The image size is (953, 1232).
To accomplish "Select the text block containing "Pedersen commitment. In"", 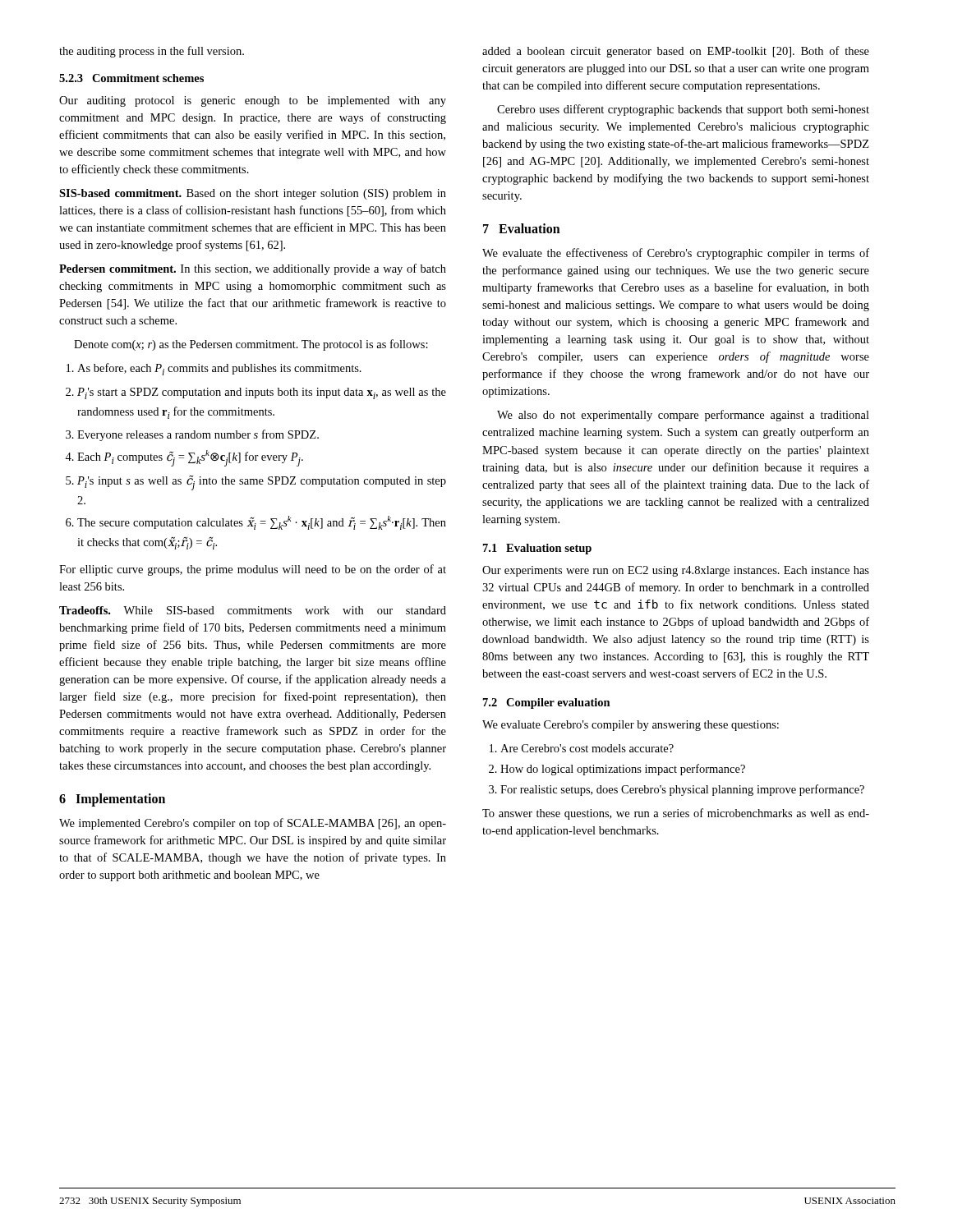I will (253, 295).
